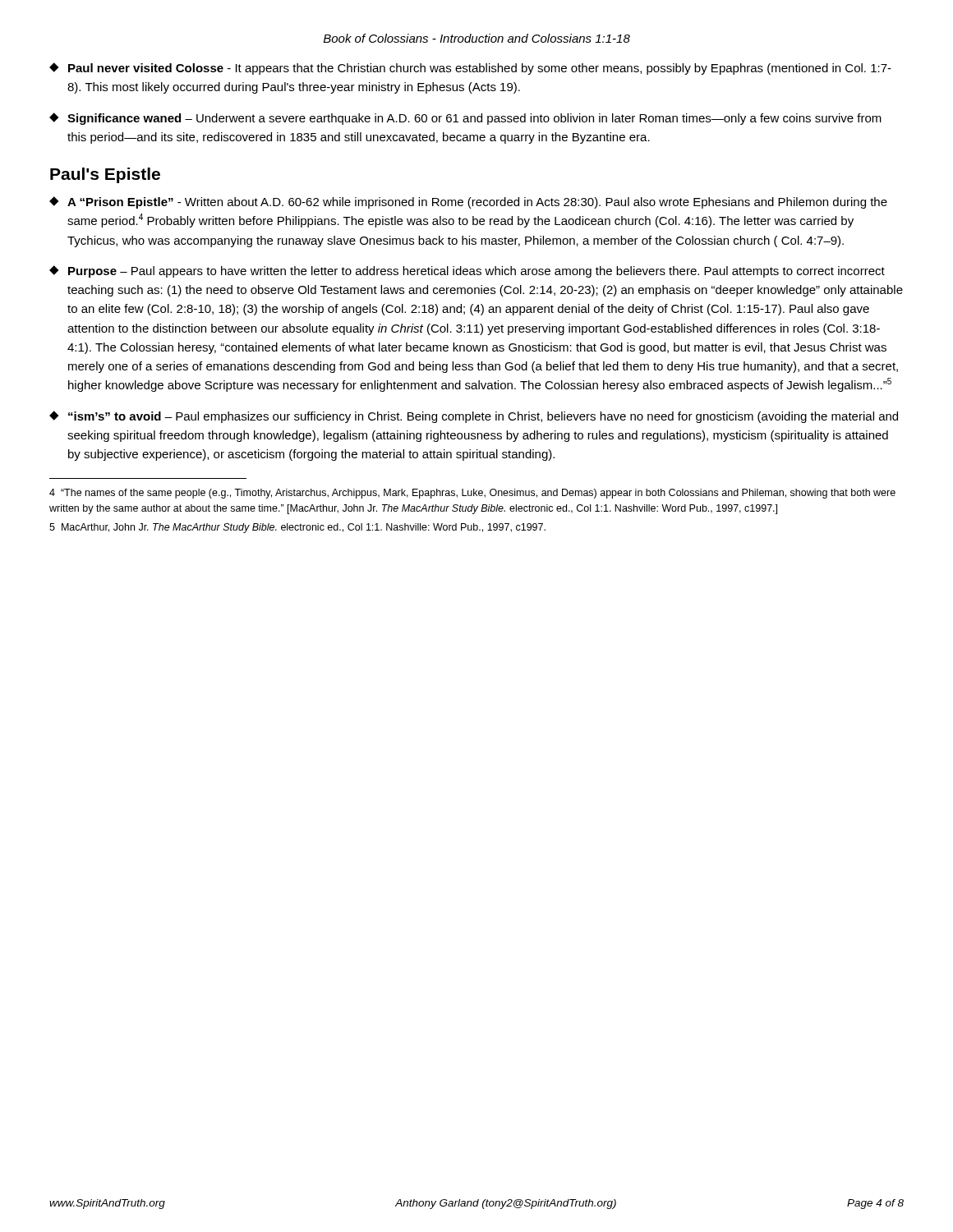Viewport: 953px width, 1232px height.
Task: Find the list item that reads "◆ Significance waned – Underwent a severe"
Action: point(476,127)
